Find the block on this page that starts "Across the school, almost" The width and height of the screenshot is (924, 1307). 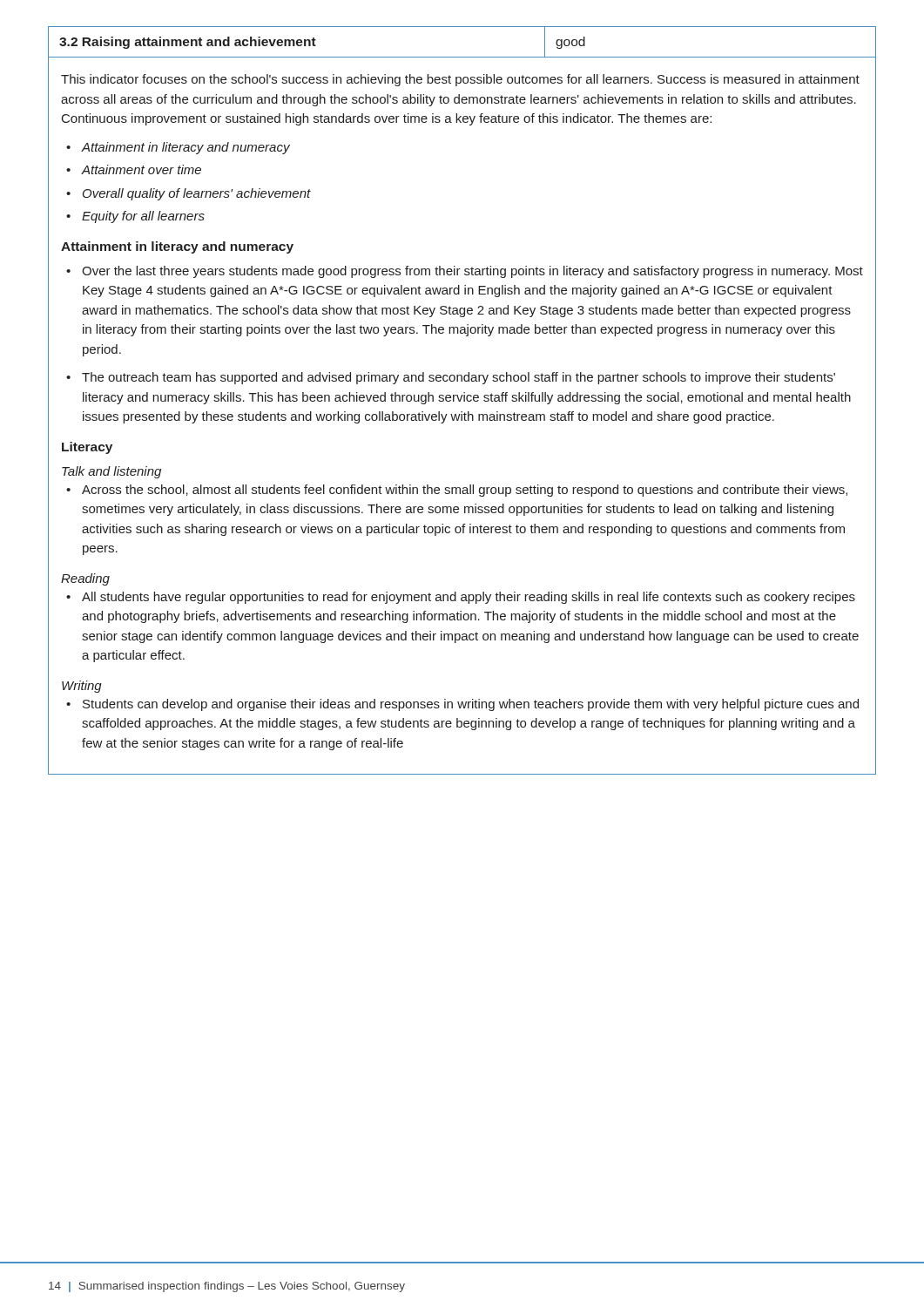465,518
